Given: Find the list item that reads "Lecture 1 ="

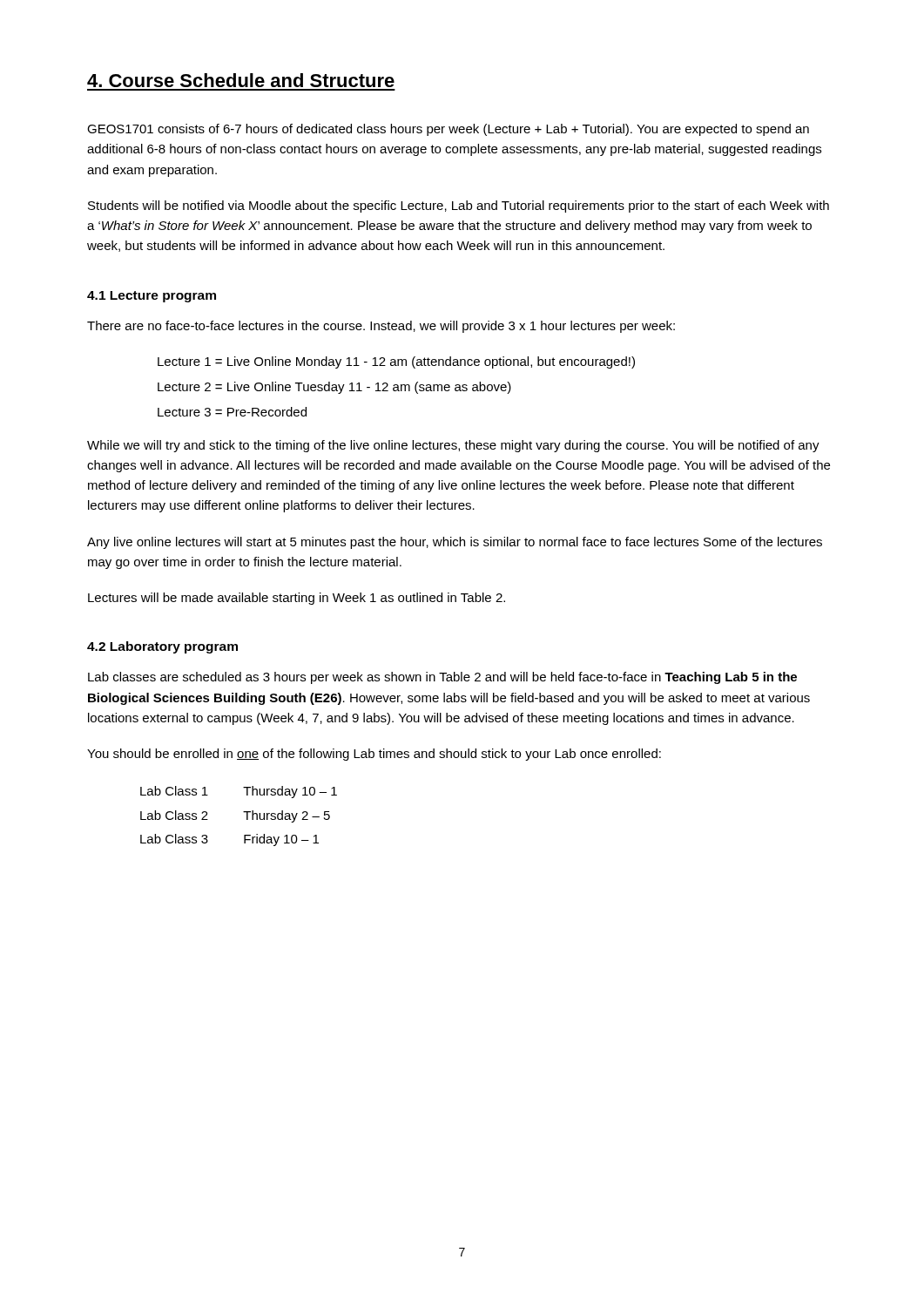Looking at the screenshot, I should click(x=396, y=361).
